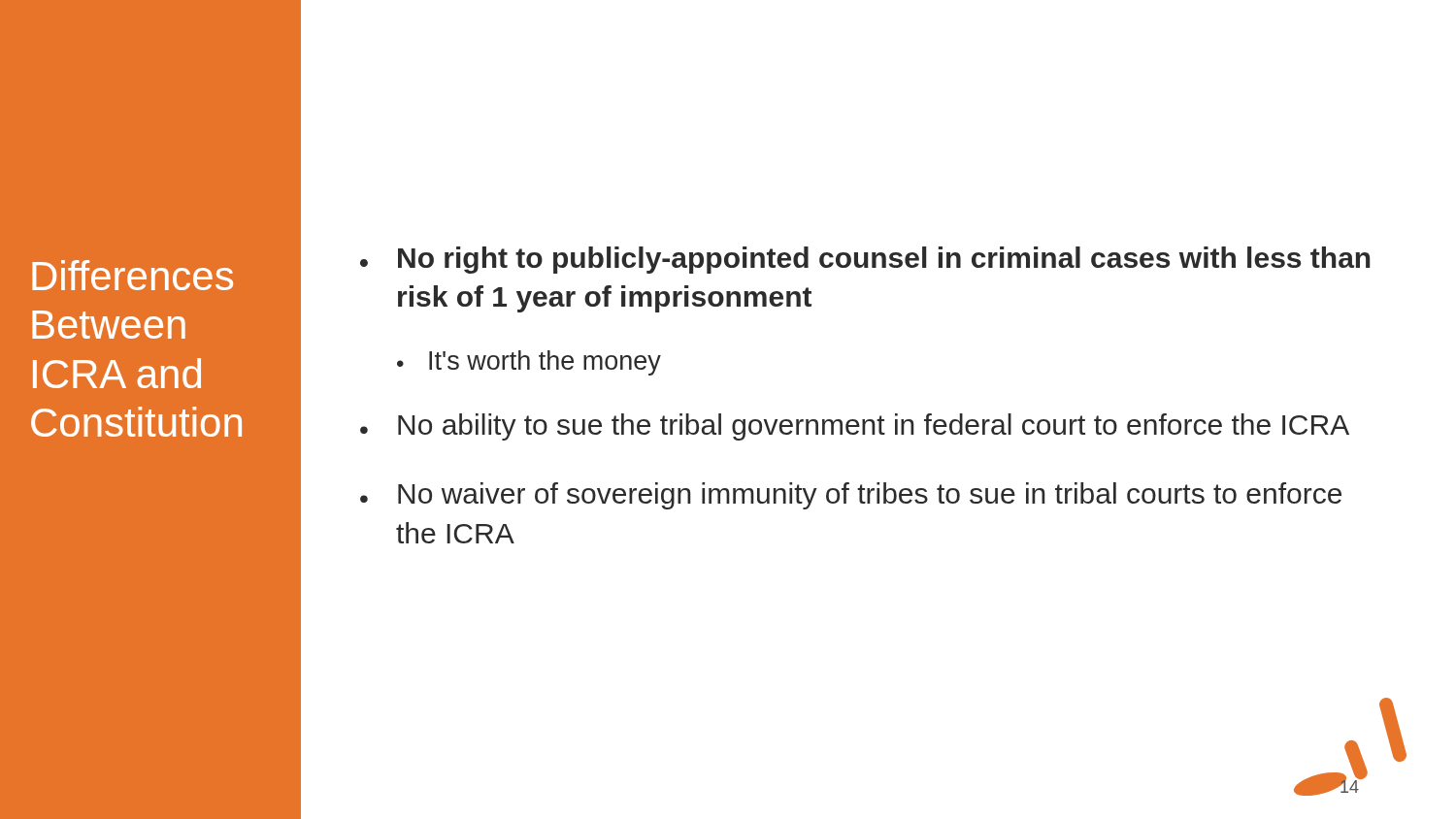
Task: Select the illustration
Action: pos(1354,735)
